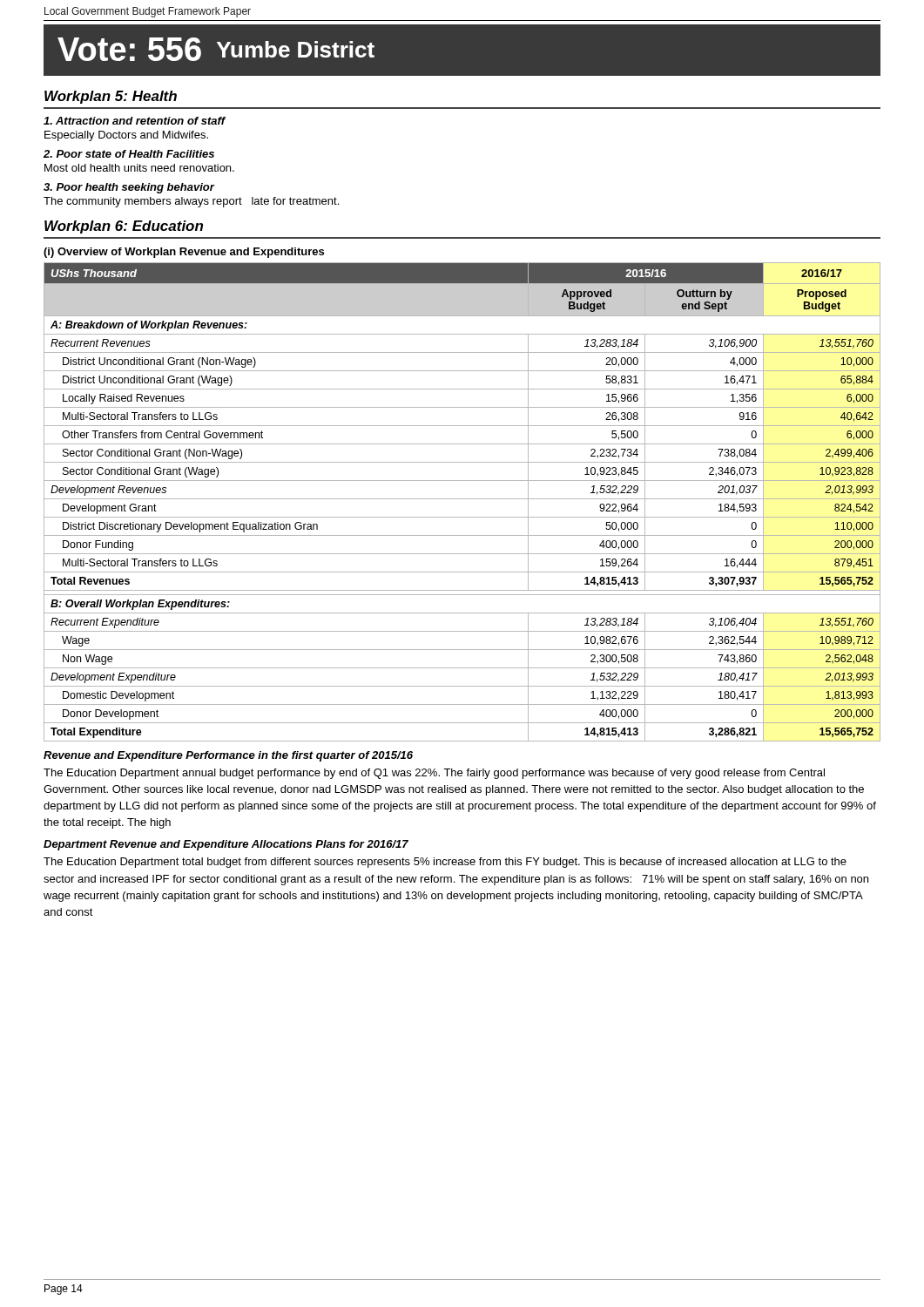Click on the block starting "Revenue and Expenditure Performance in the first quarter"
The image size is (924, 1307).
click(x=228, y=755)
